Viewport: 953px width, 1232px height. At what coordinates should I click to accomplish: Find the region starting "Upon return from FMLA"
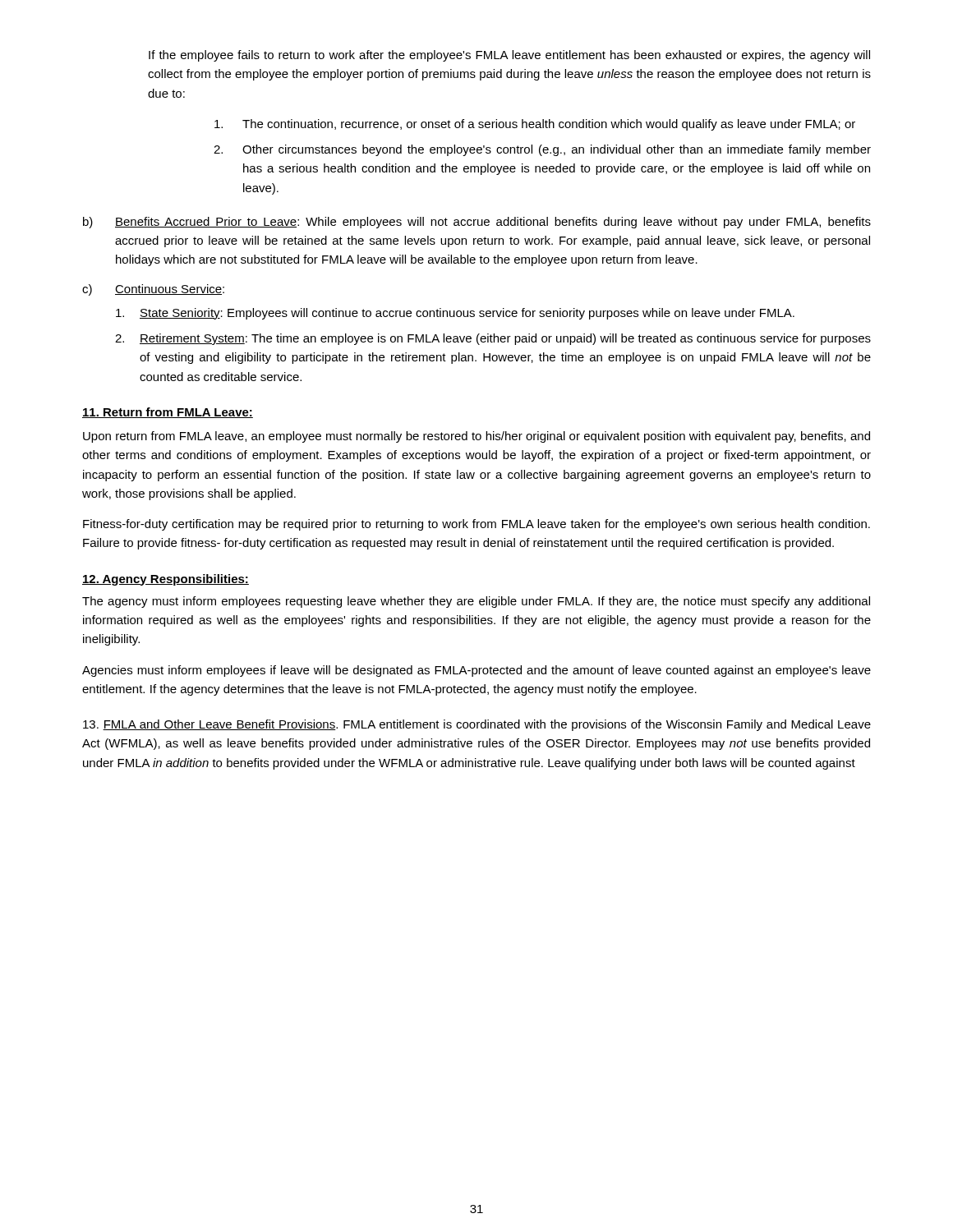click(476, 464)
